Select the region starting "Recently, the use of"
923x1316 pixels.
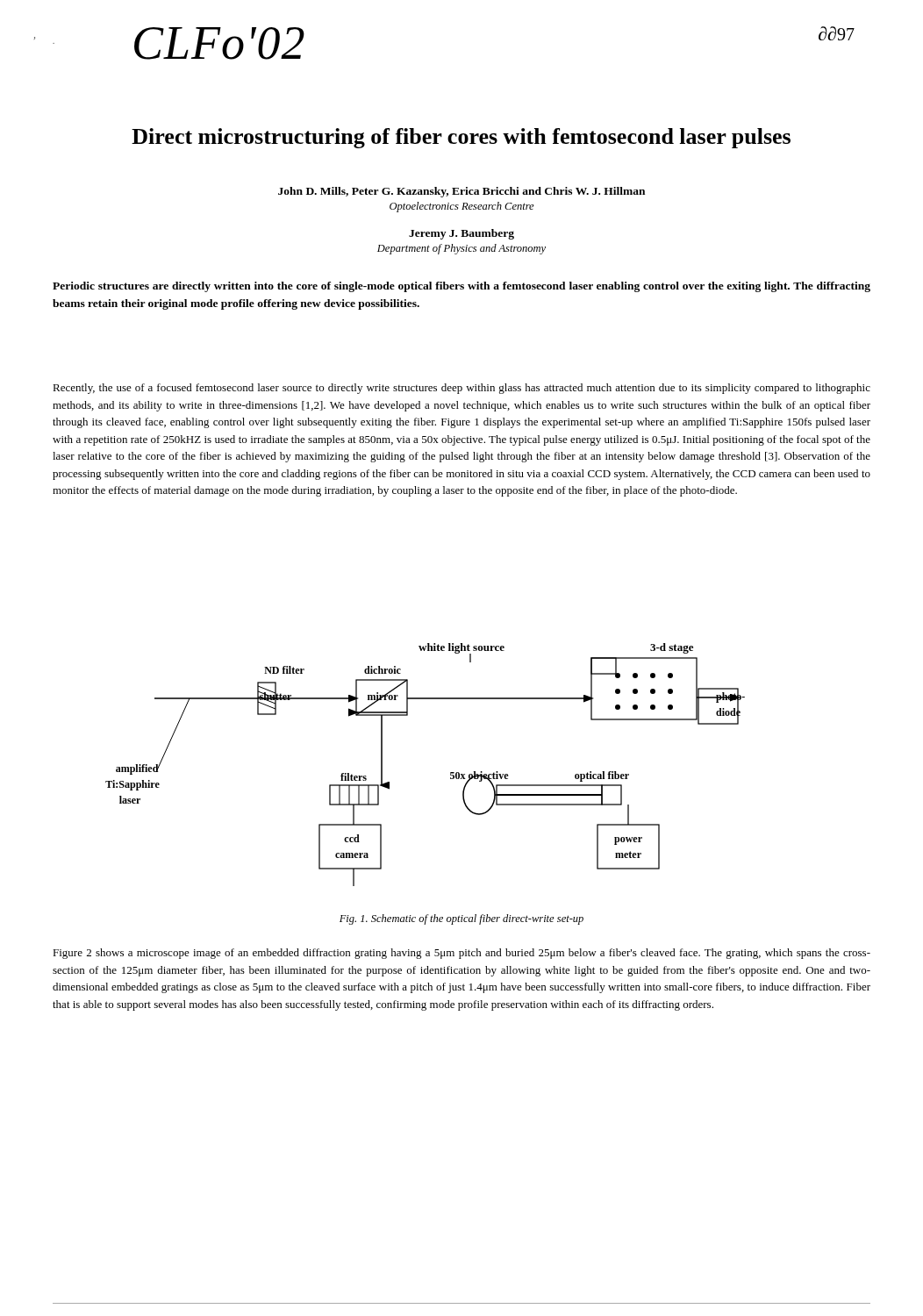click(x=462, y=439)
